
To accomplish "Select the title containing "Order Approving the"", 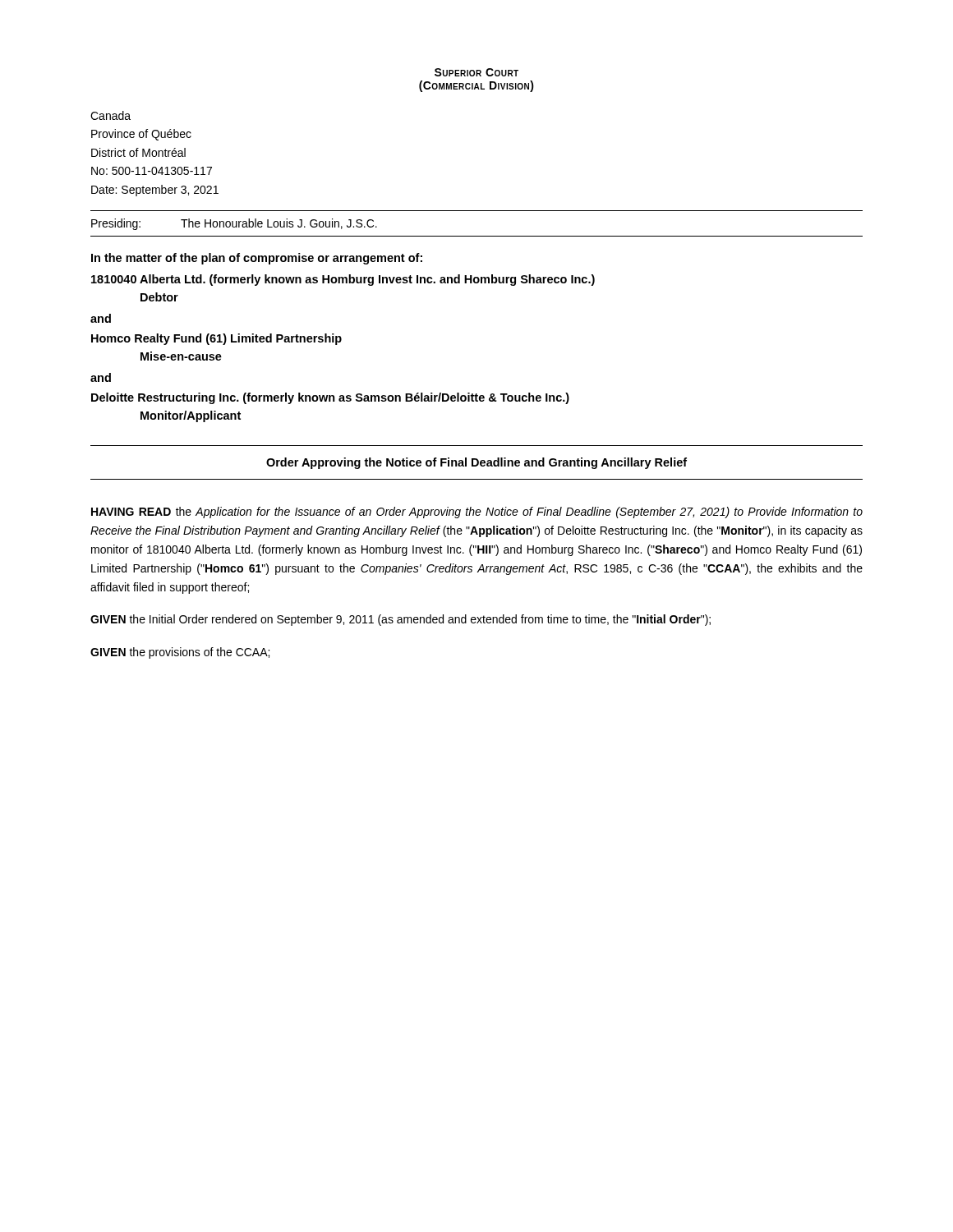I will pos(476,462).
